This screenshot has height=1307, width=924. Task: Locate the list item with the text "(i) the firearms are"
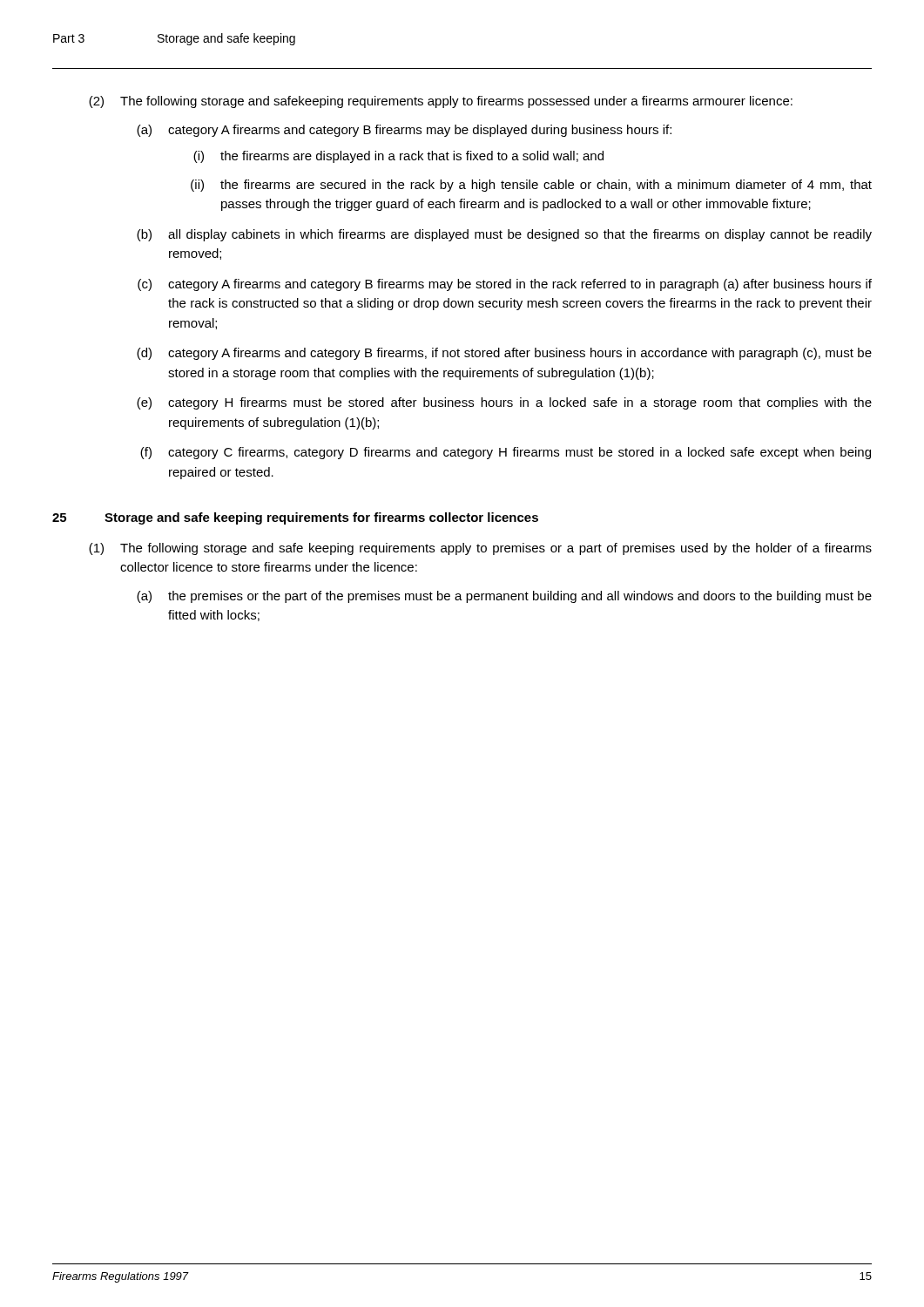point(514,156)
